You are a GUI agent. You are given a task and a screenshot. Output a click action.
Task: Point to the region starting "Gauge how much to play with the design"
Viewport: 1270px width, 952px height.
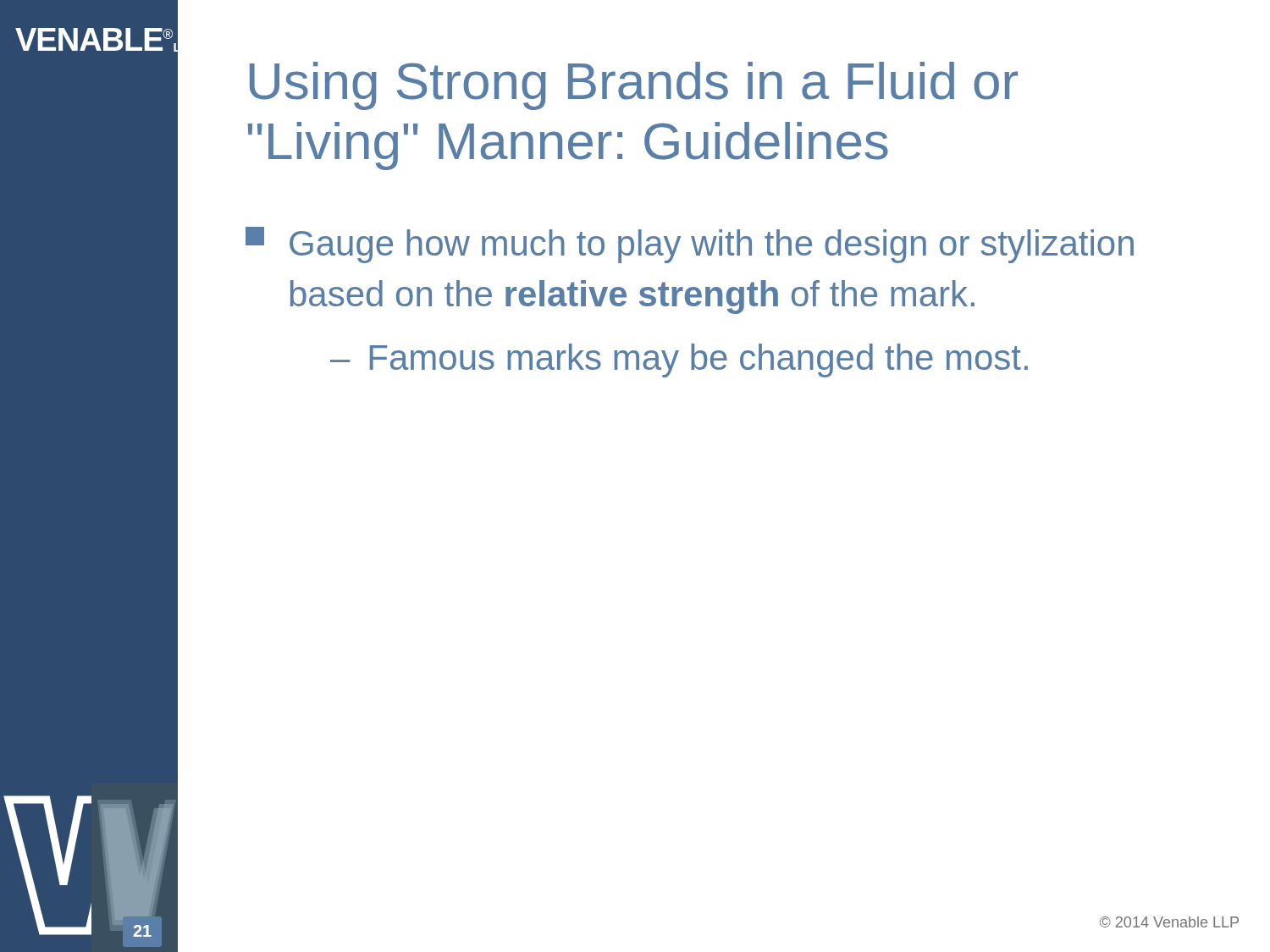pos(720,301)
